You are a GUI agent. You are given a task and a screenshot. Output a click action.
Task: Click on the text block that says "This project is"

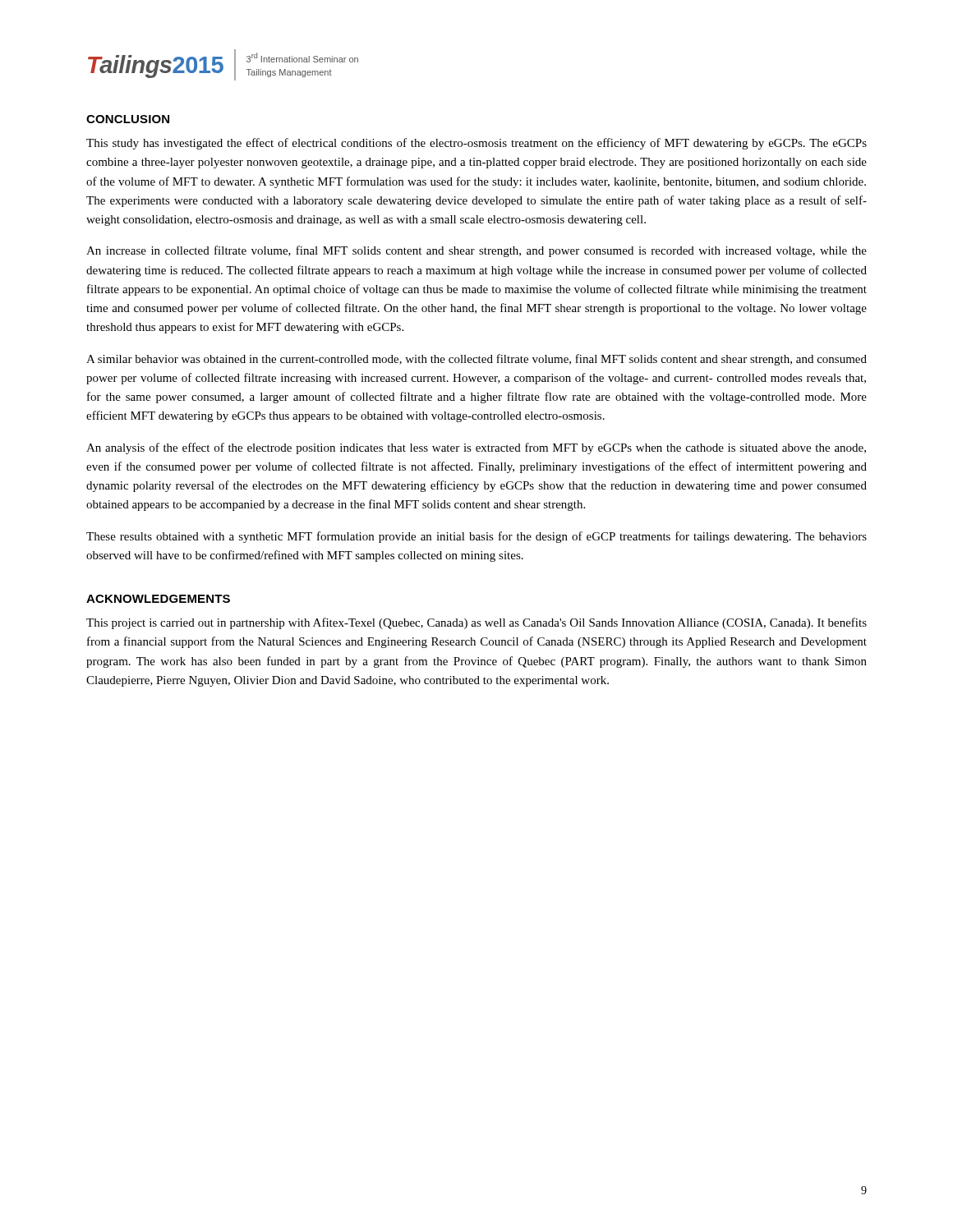[476, 651]
